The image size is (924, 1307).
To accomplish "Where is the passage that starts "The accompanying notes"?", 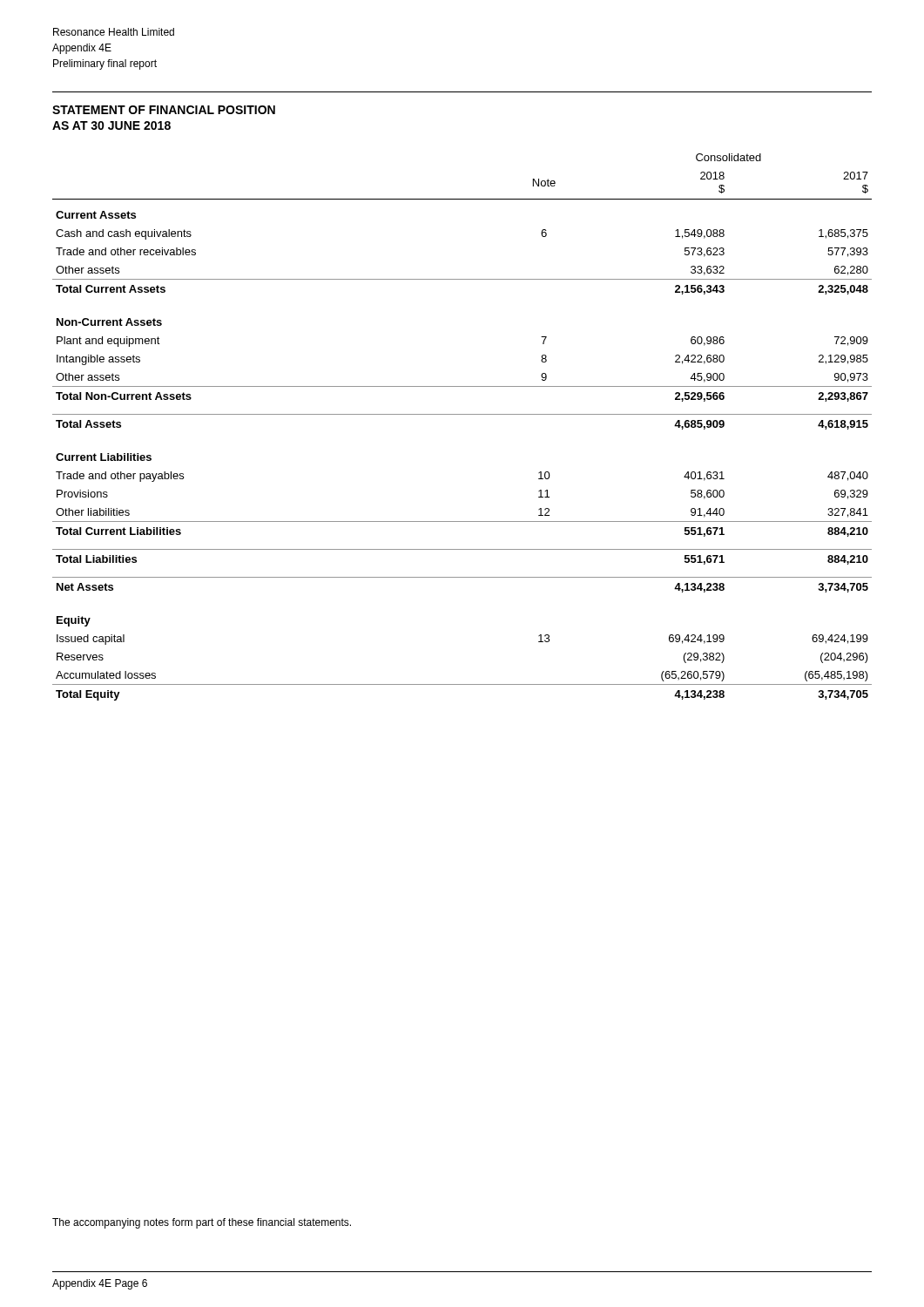I will pos(202,1223).
